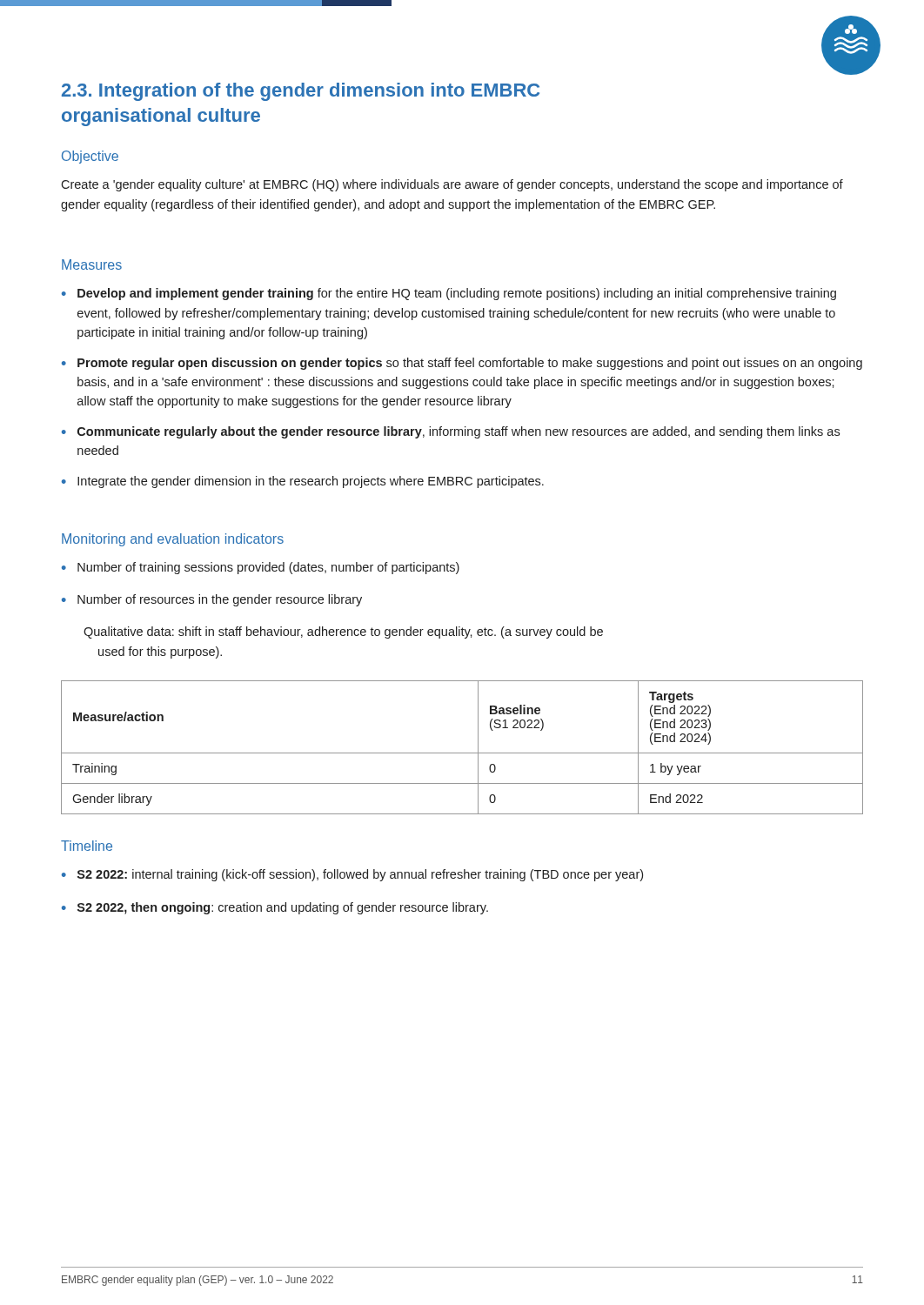Locate the block of text that opens with "• Develop and implement"
924x1305 pixels.
pos(462,313)
